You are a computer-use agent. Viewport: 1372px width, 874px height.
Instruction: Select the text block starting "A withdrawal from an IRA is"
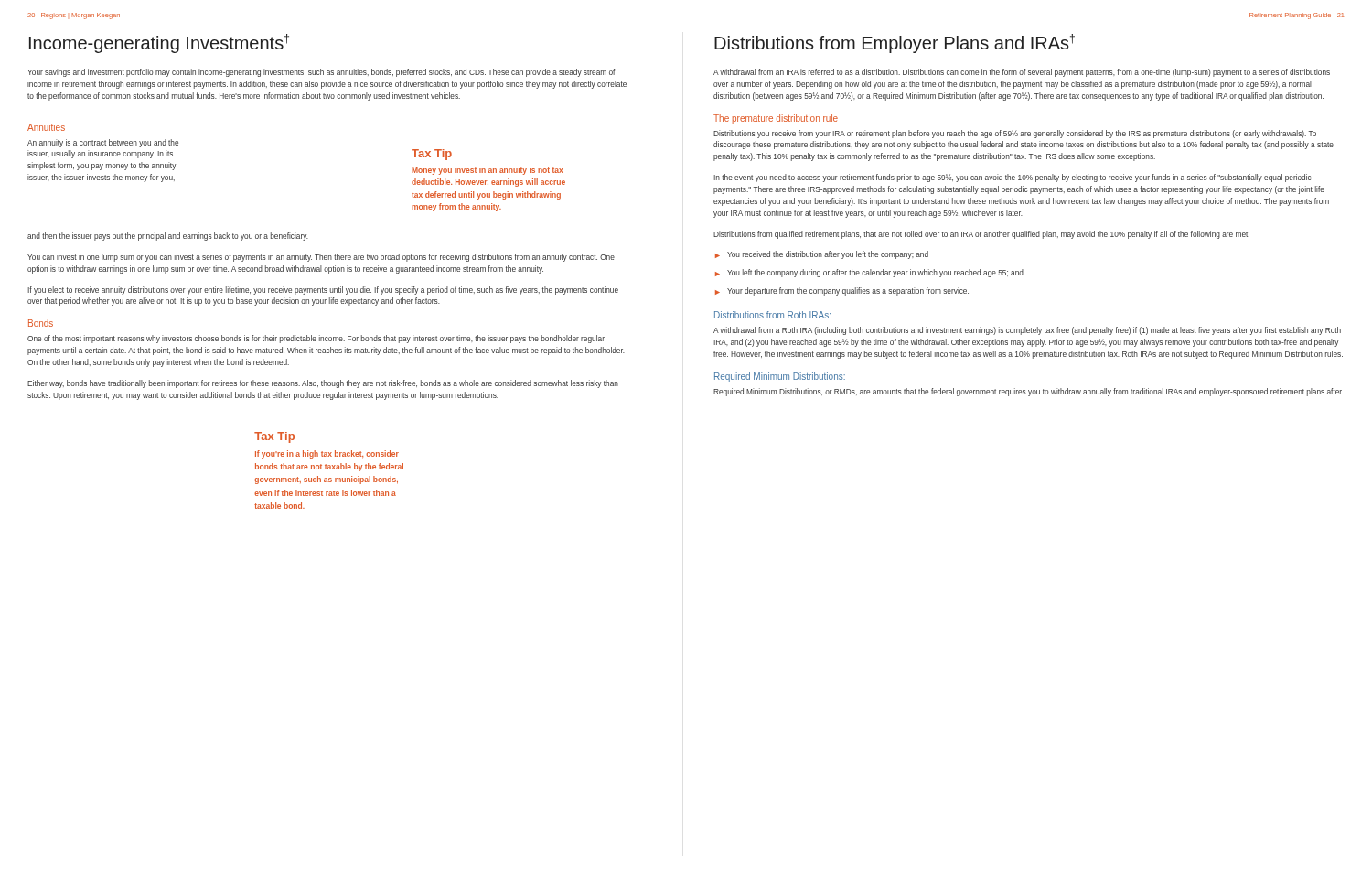(1022, 84)
